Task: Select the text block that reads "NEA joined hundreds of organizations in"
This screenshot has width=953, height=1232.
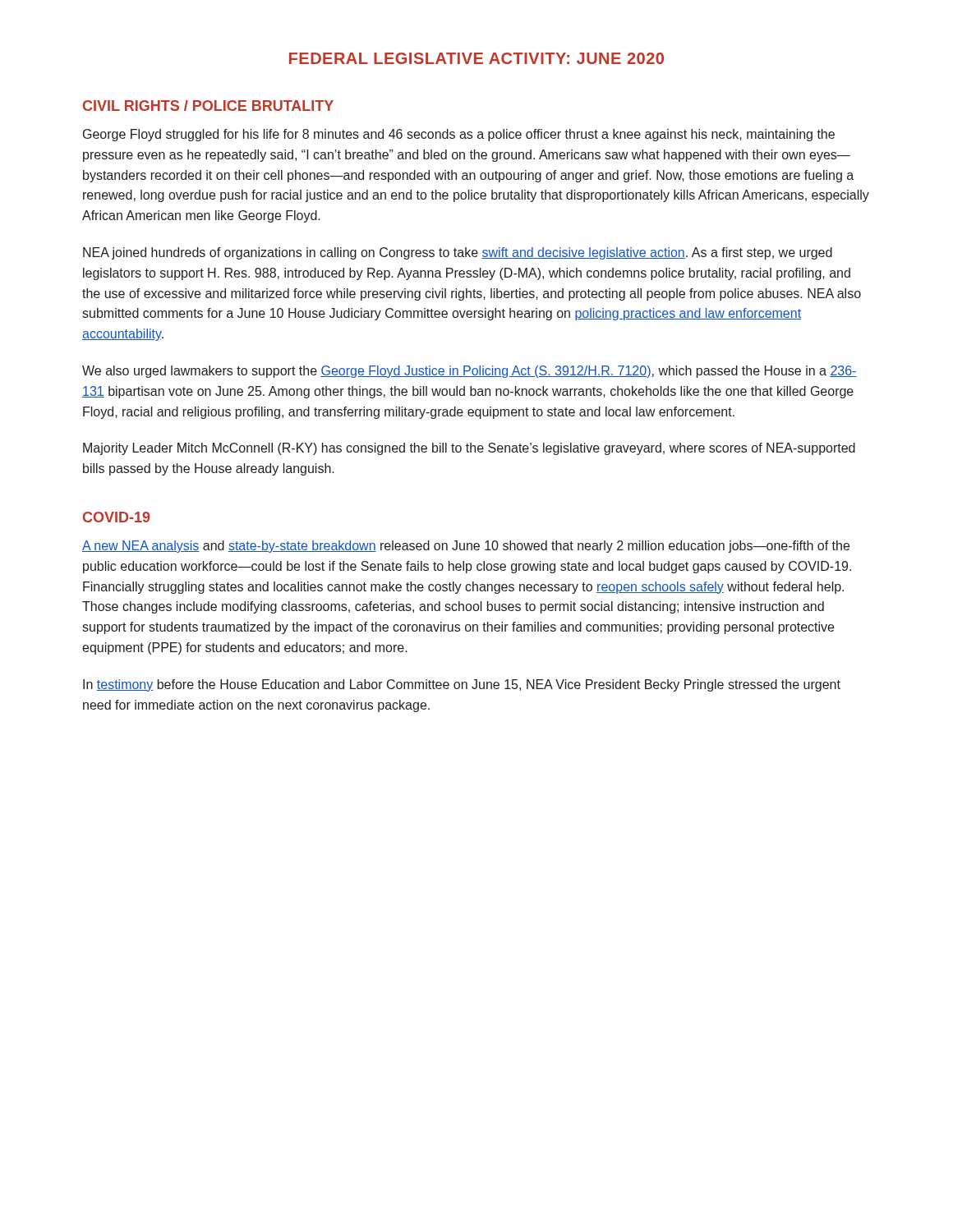Action: point(472,293)
